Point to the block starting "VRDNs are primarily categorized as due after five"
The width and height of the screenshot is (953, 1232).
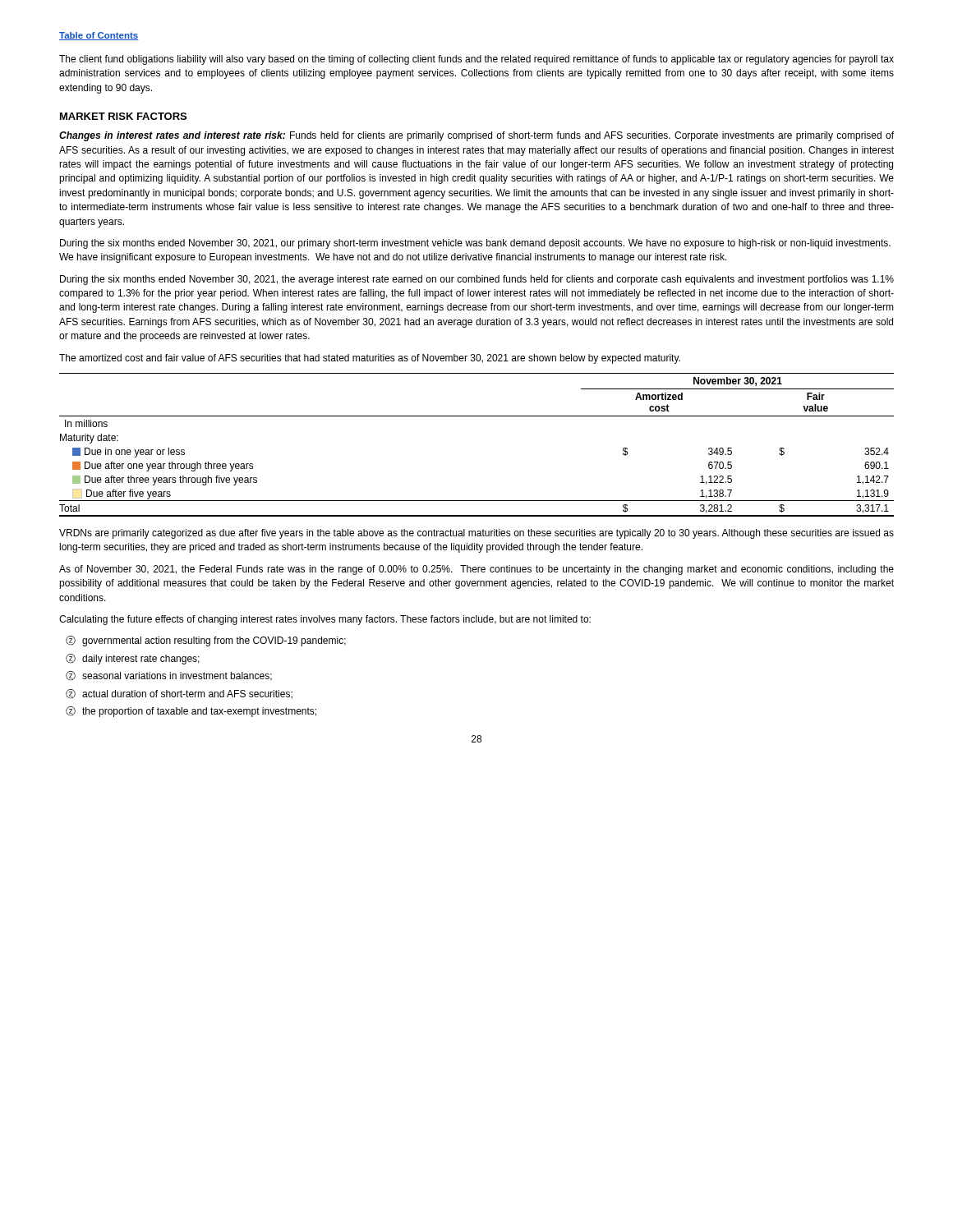[476, 540]
